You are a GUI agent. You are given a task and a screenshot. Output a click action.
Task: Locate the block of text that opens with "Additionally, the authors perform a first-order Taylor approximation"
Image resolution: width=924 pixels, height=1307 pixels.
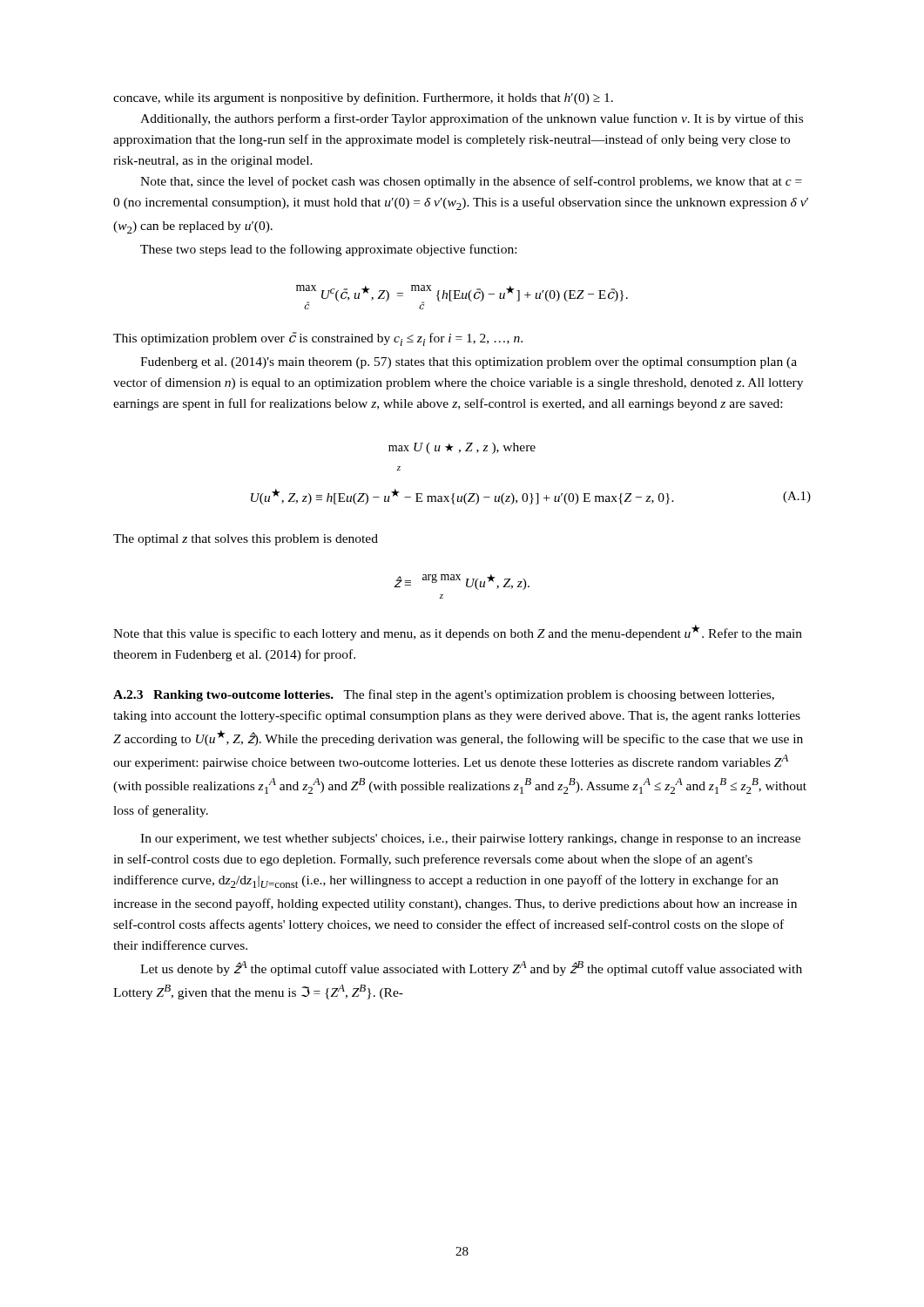[462, 139]
